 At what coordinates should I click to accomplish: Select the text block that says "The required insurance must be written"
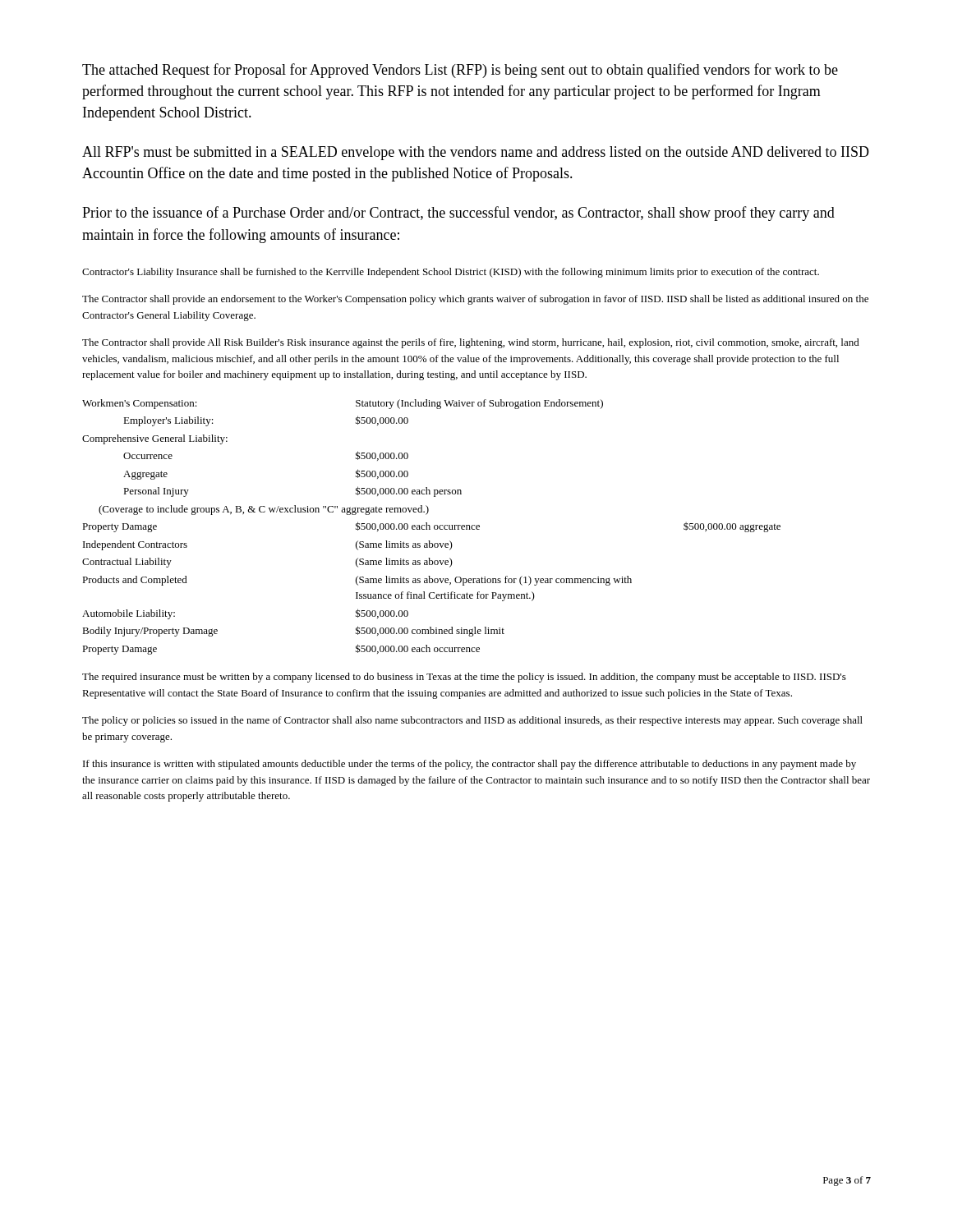[464, 684]
